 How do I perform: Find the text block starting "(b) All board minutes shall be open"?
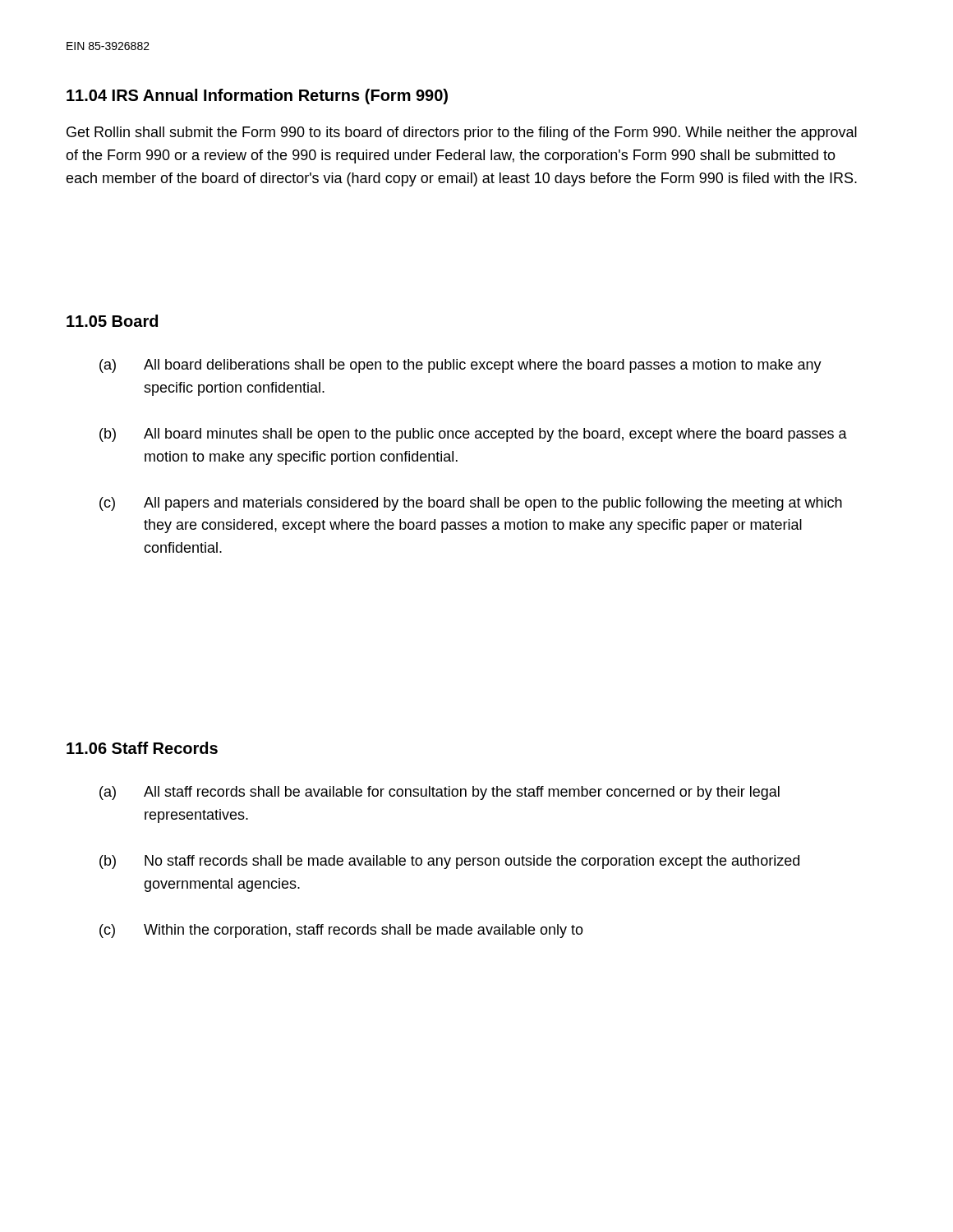click(468, 446)
